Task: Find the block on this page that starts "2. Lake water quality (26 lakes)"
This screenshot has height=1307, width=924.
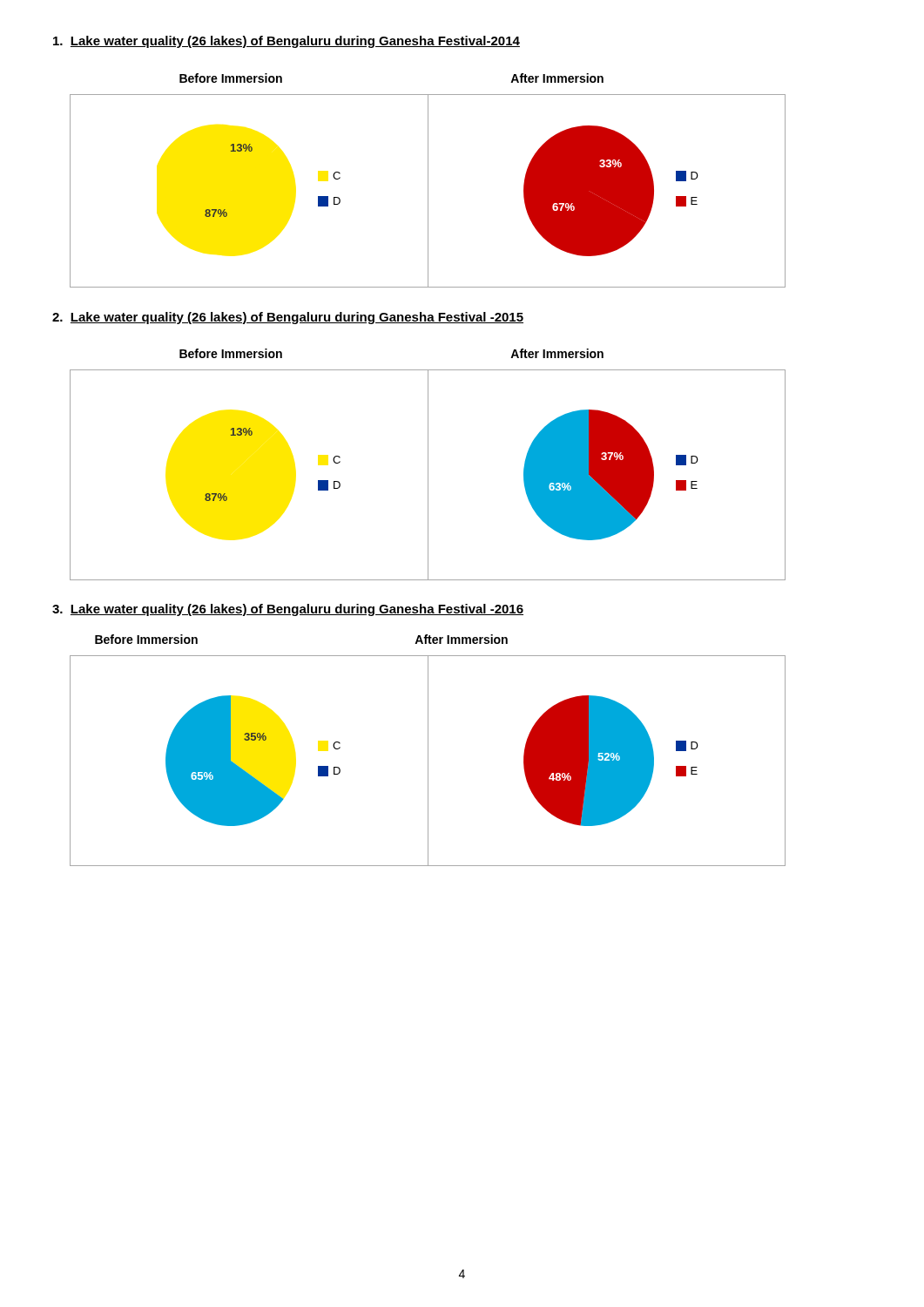Action: point(288,317)
